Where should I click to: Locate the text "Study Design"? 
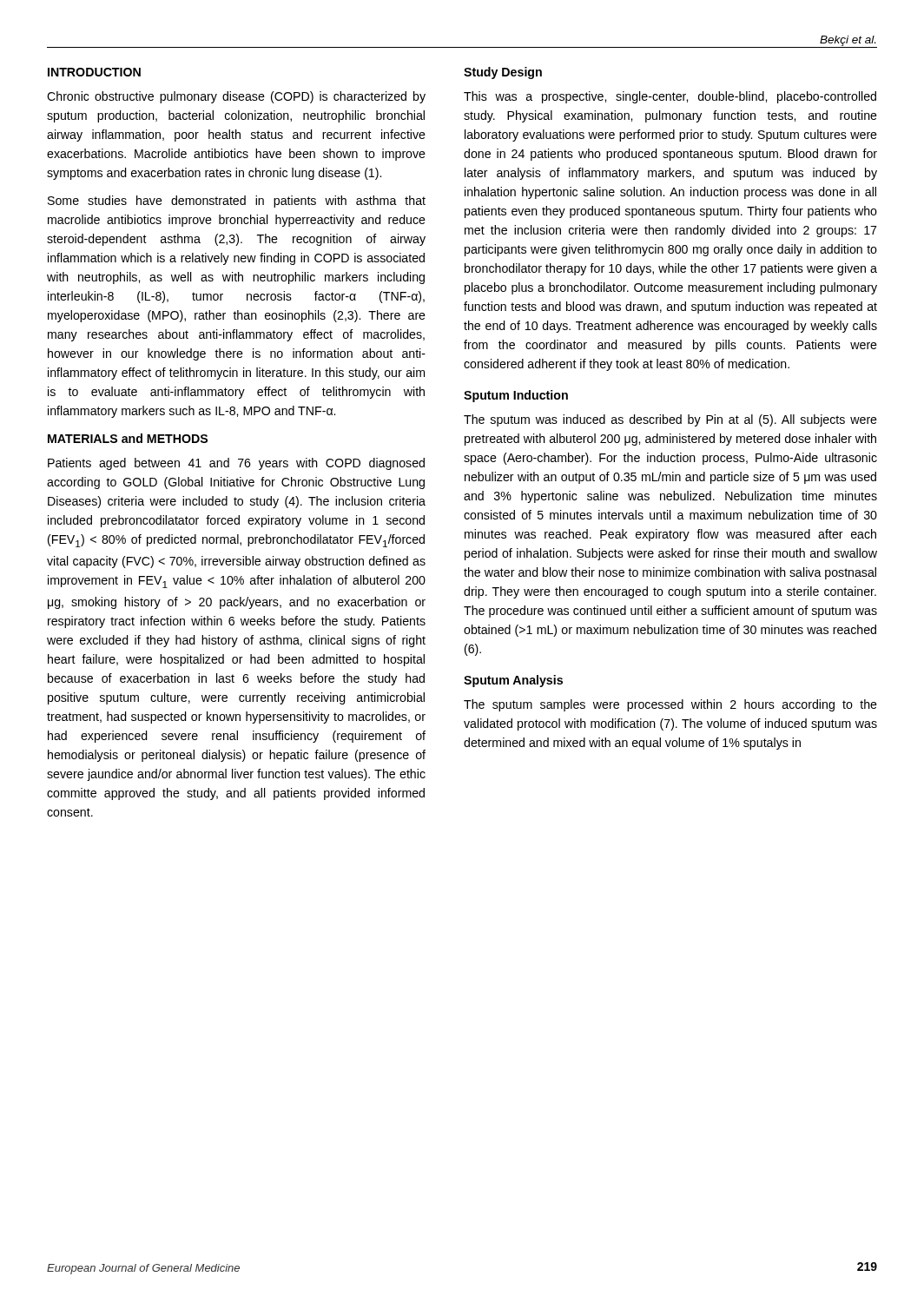pyautogui.click(x=503, y=72)
